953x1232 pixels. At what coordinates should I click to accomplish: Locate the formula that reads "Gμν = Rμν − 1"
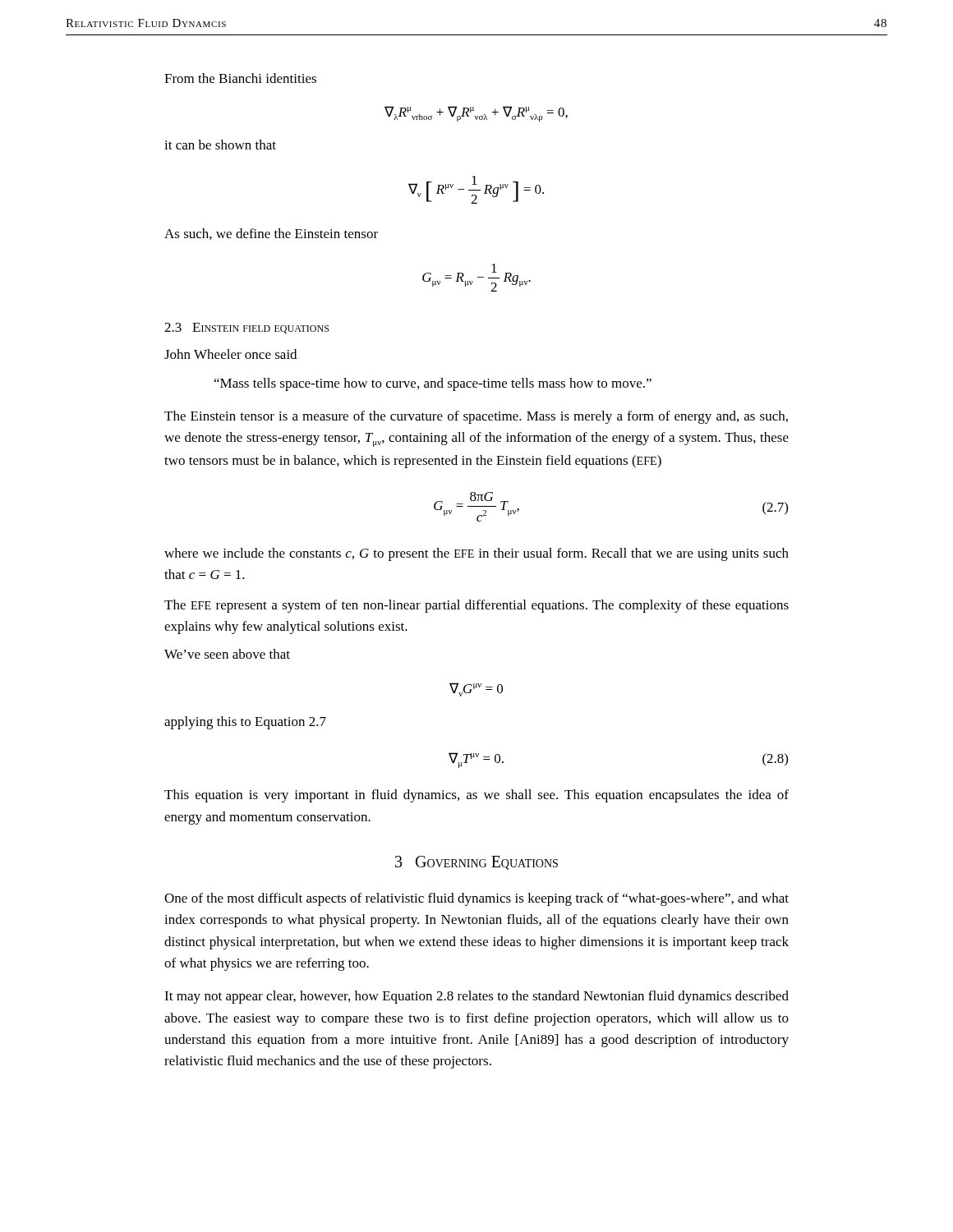tap(476, 278)
